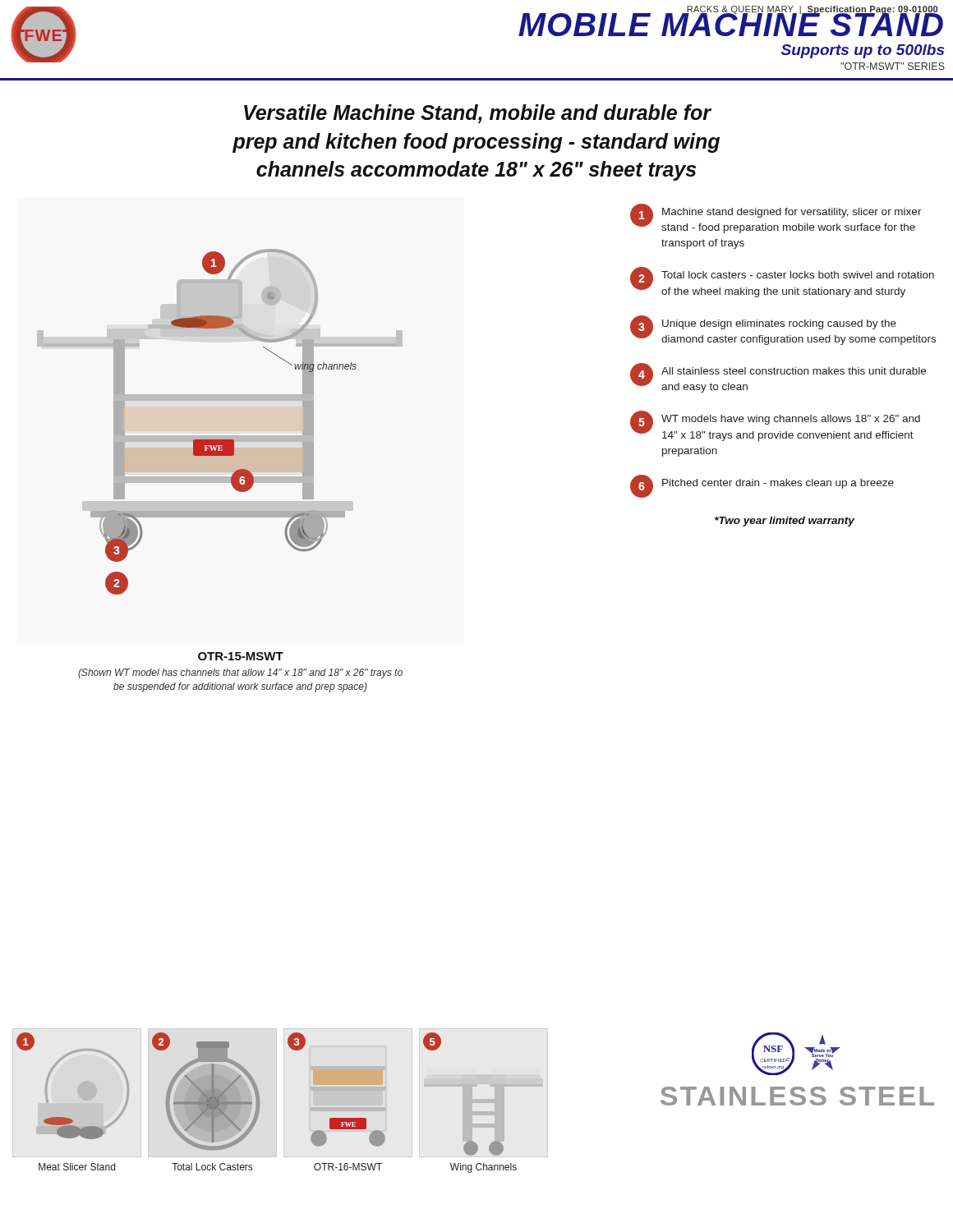The width and height of the screenshot is (953, 1232).
Task: Point to the element starting "Wing Channels"
Action: (484, 1167)
